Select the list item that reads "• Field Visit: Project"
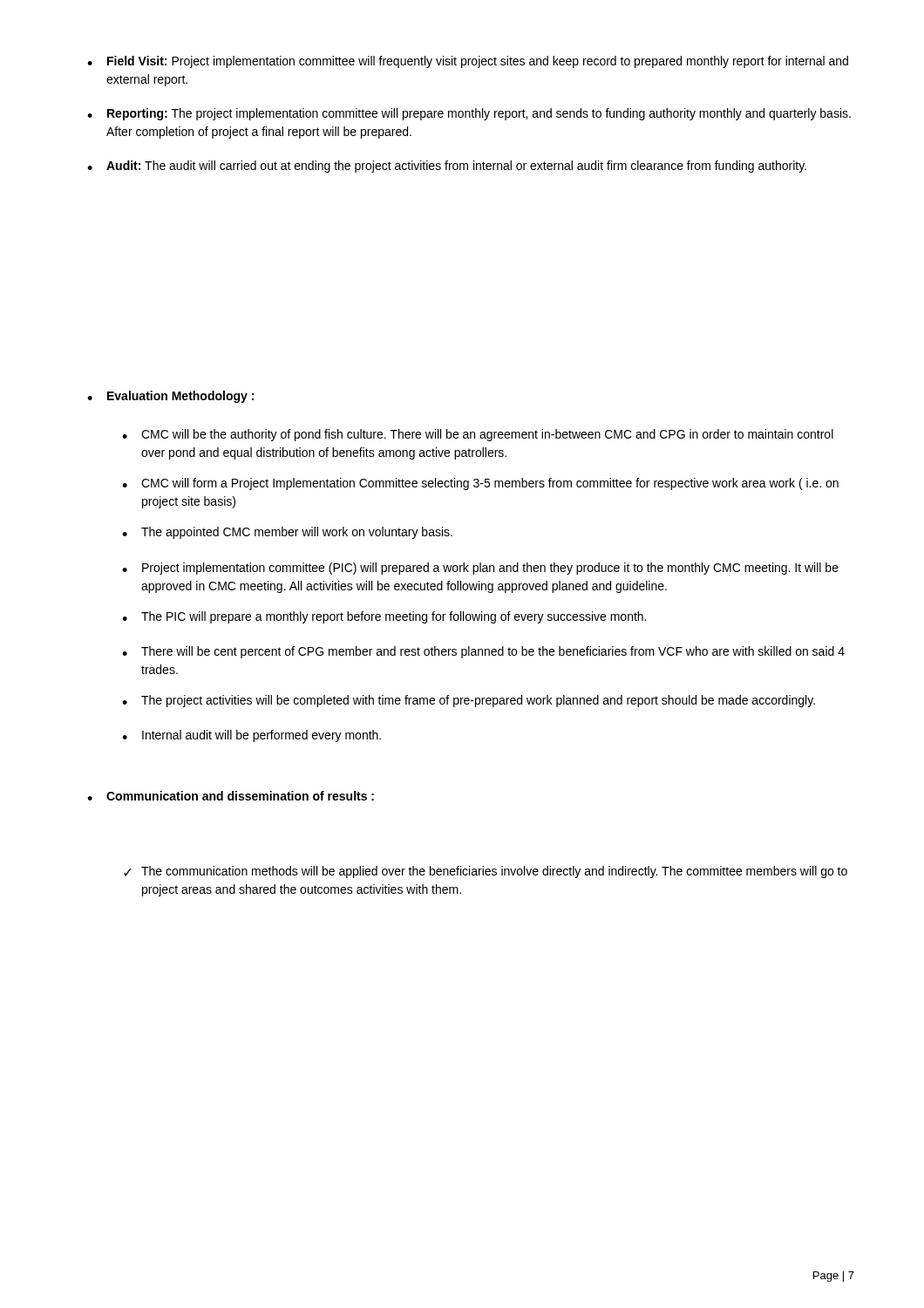Screen dimensions: 1308x924 point(471,71)
